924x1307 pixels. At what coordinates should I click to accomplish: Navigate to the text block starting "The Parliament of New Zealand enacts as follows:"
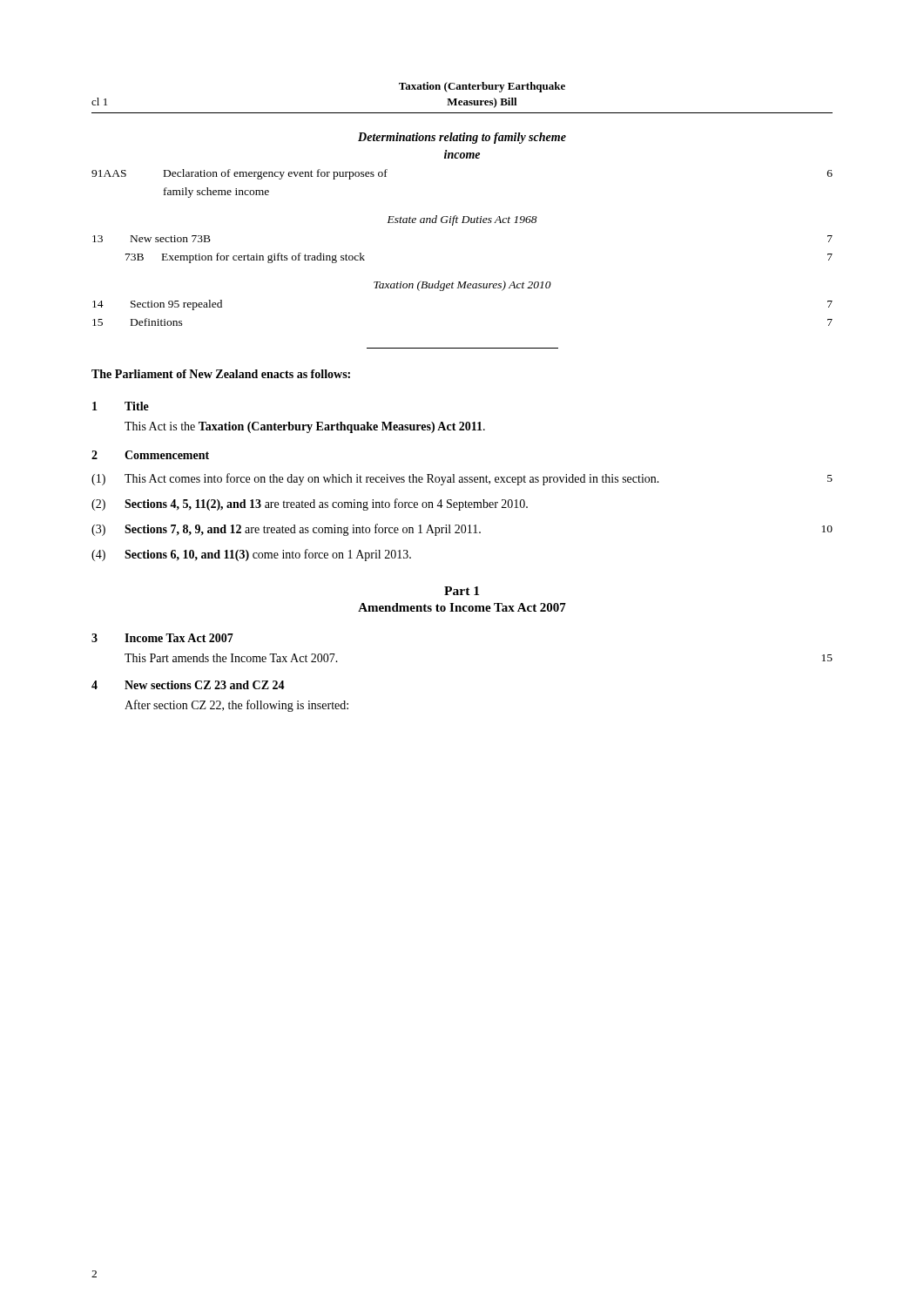221,374
